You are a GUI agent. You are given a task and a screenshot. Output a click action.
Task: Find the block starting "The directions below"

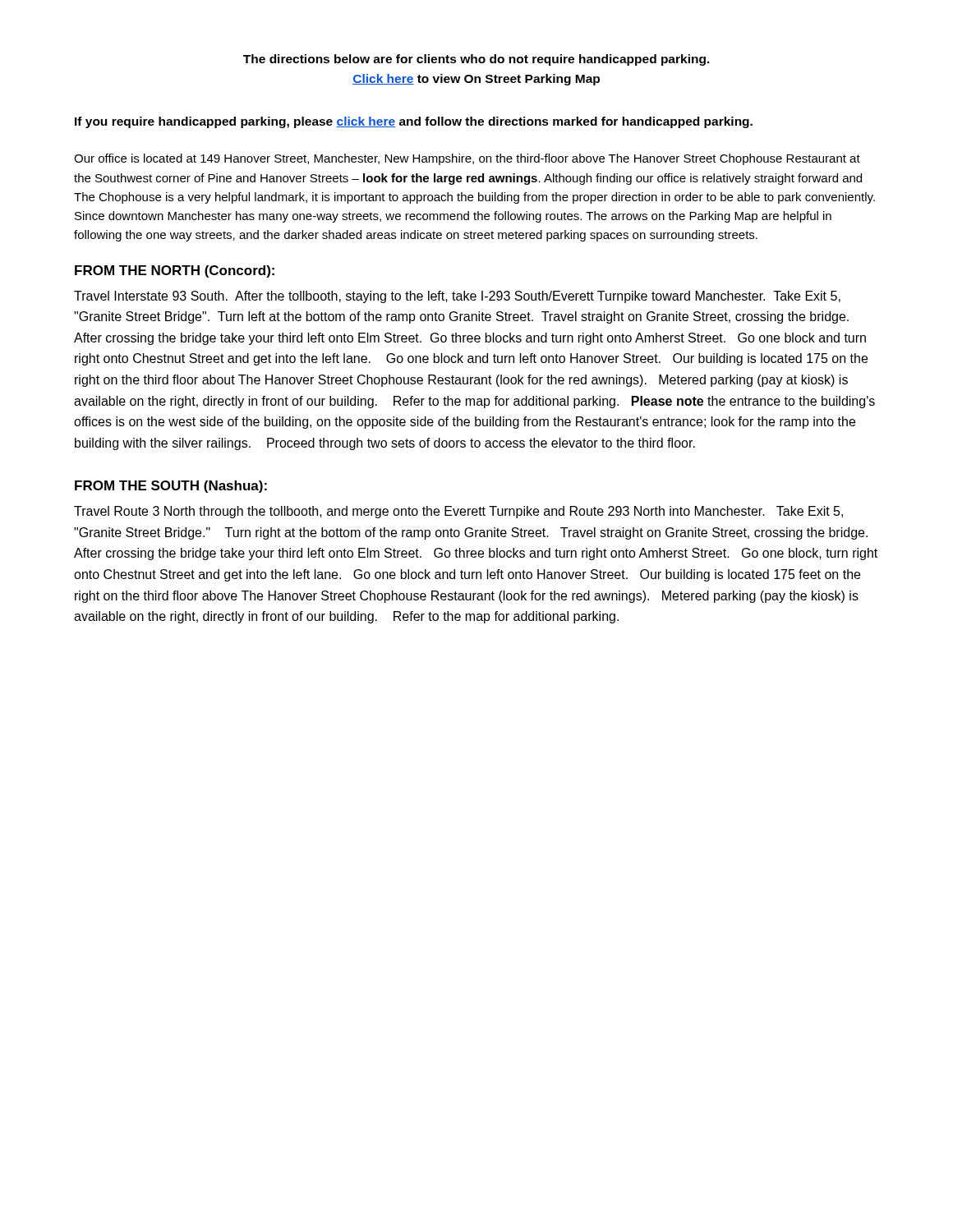pos(476,69)
